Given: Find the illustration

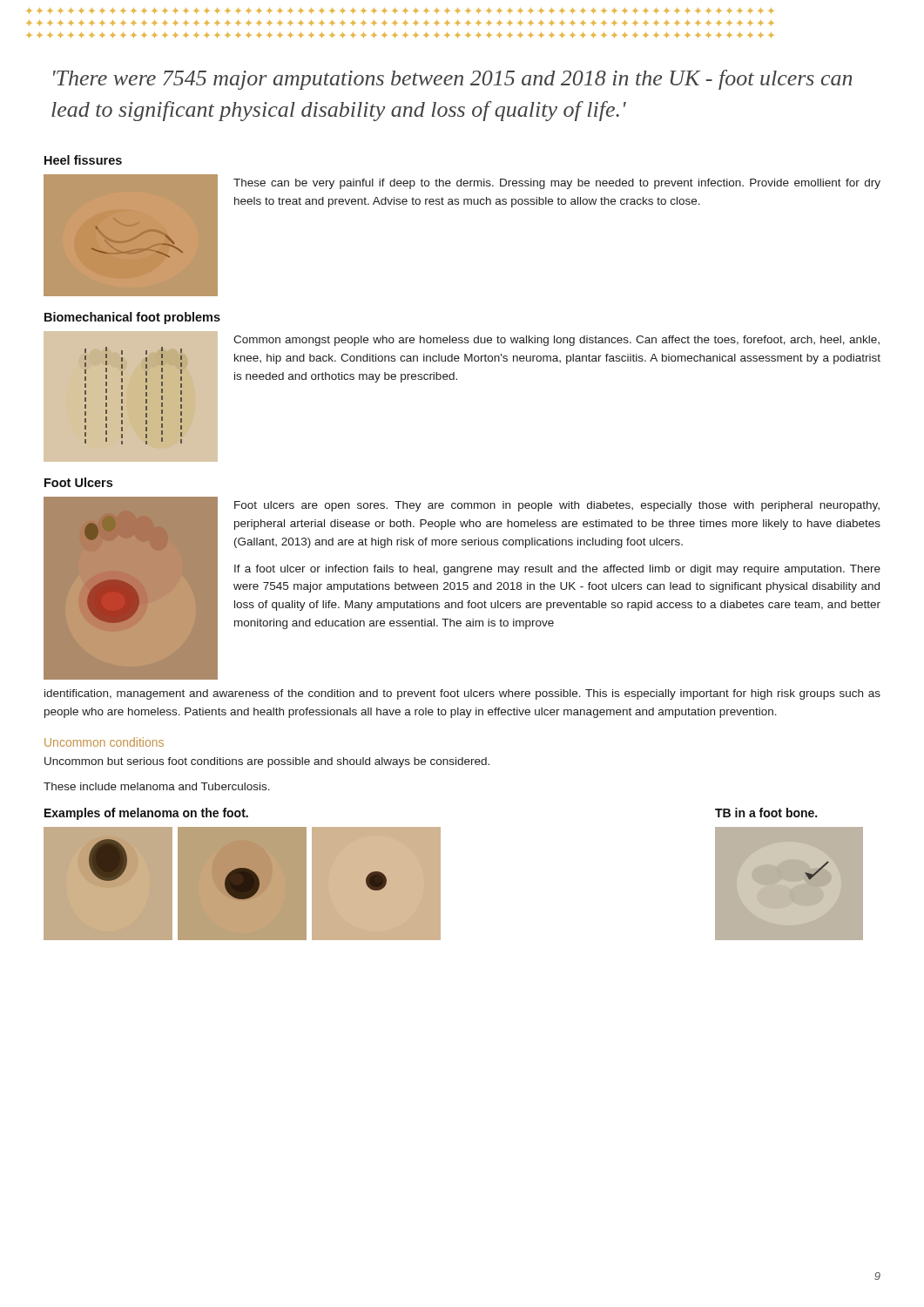Looking at the screenshot, I should pos(462,23).
